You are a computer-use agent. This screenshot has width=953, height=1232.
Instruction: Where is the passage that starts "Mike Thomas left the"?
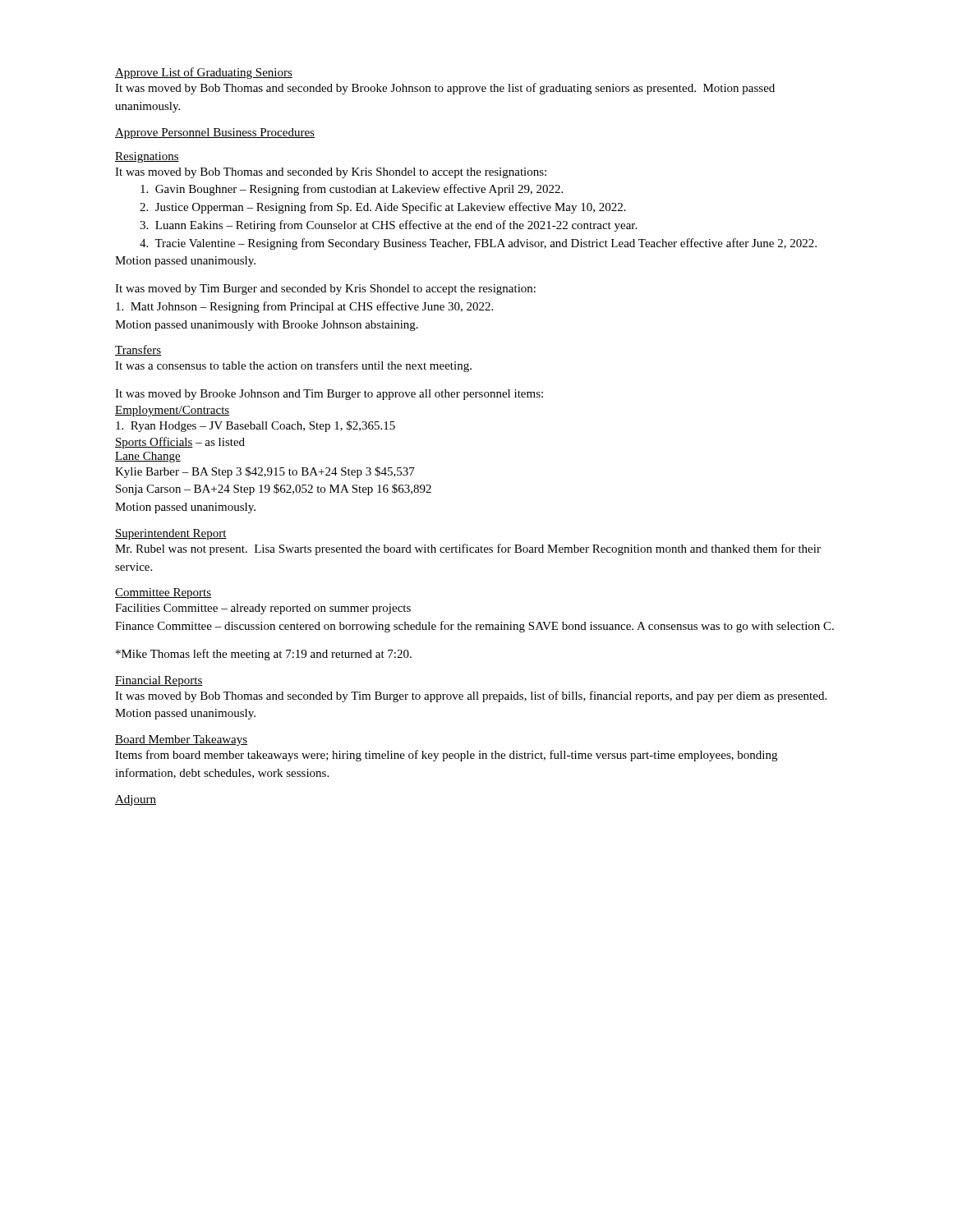(264, 654)
